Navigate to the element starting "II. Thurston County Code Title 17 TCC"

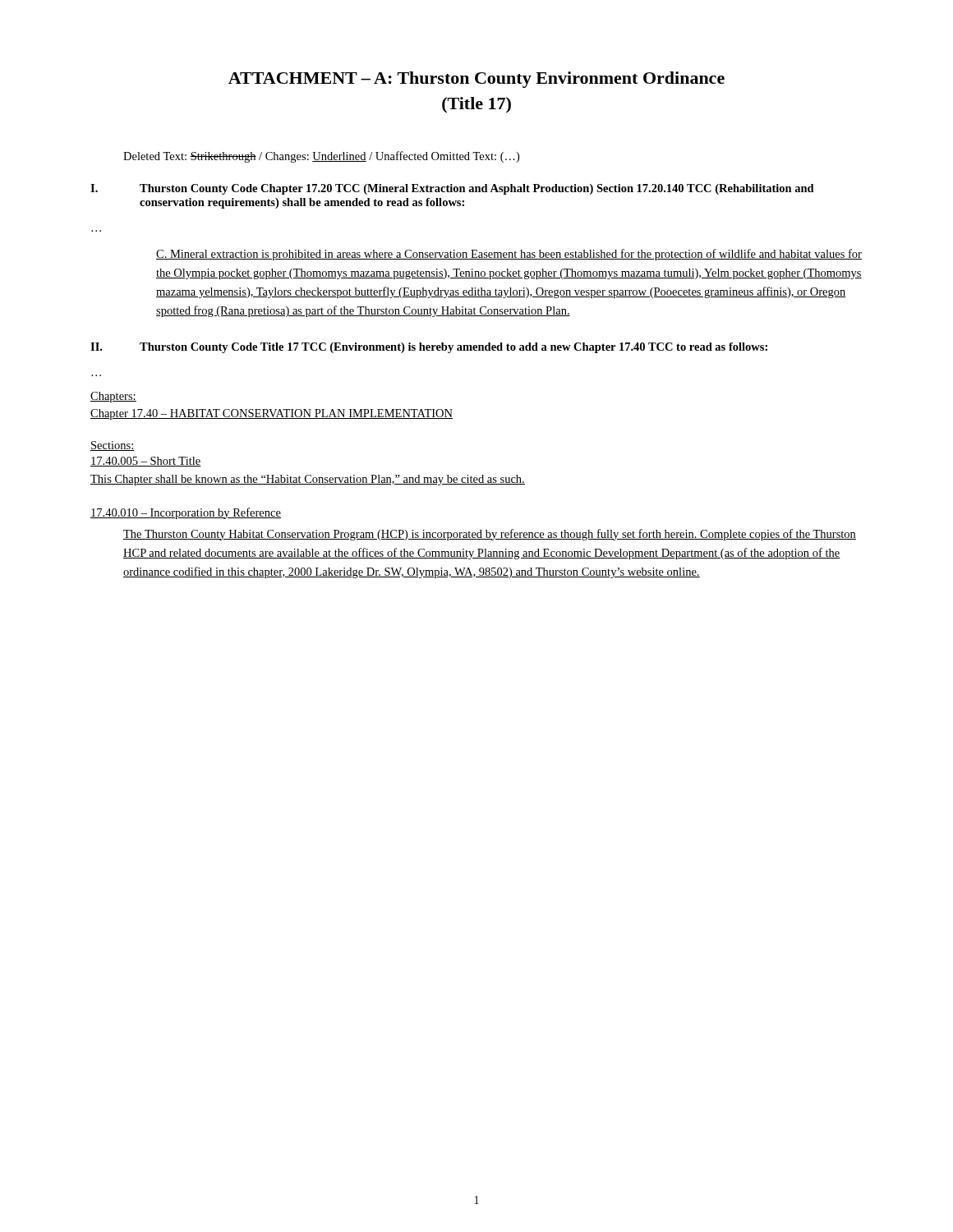(x=476, y=347)
